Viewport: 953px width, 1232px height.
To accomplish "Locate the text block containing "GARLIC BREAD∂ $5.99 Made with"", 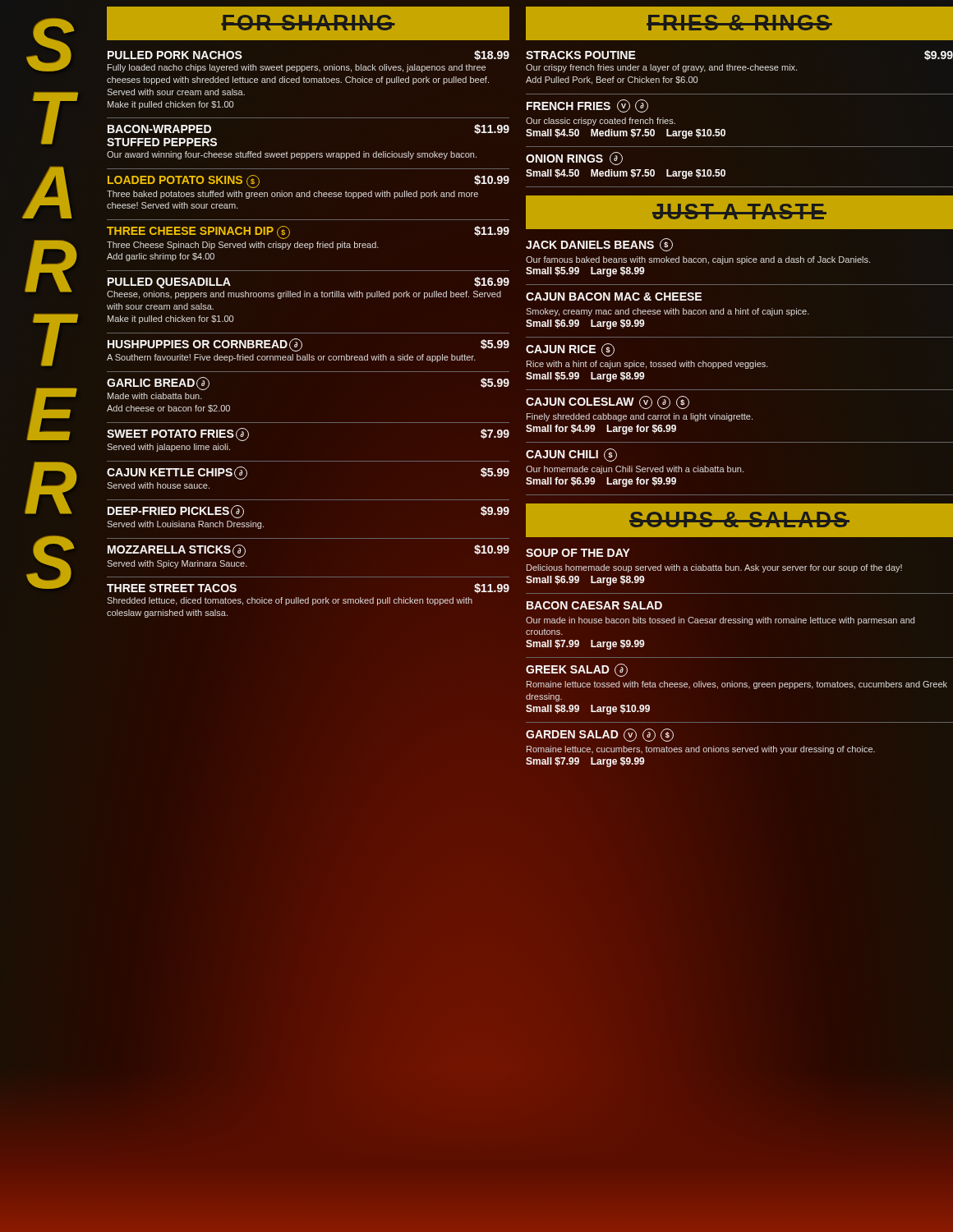I will tap(158, 383).
